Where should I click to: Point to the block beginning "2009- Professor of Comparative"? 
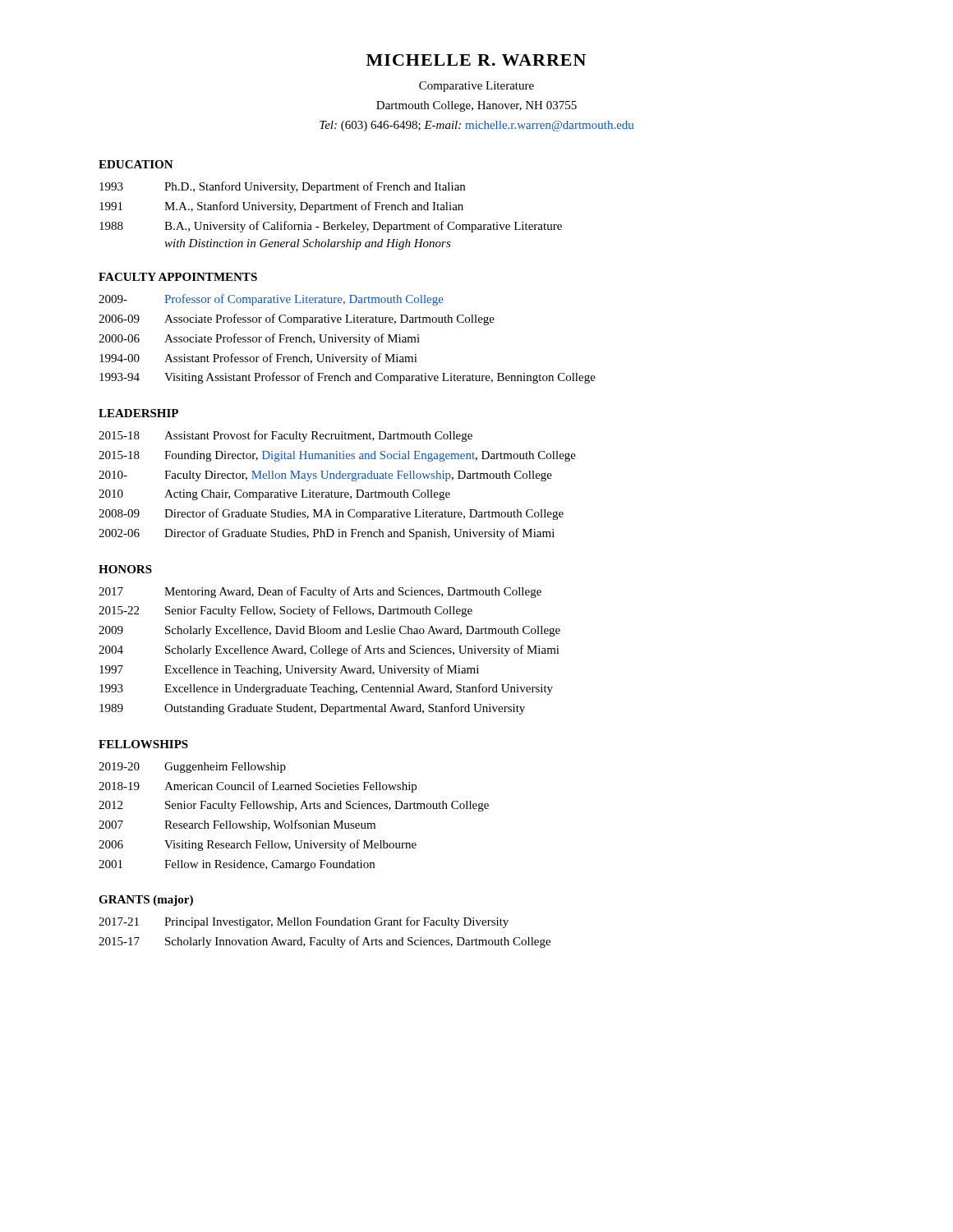271,300
